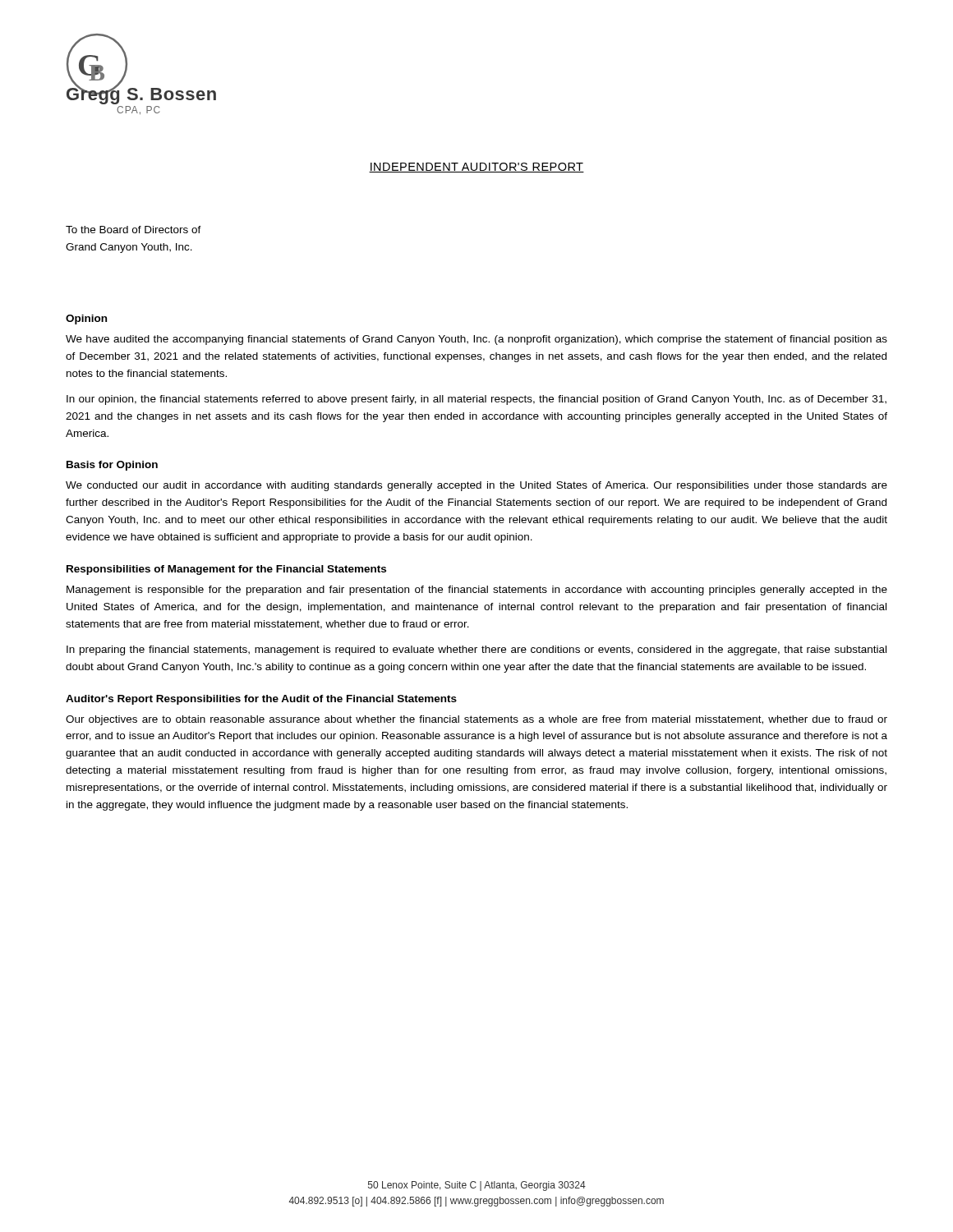Click on the text block containing "We have audited the accompanying financial statements of"

476,356
